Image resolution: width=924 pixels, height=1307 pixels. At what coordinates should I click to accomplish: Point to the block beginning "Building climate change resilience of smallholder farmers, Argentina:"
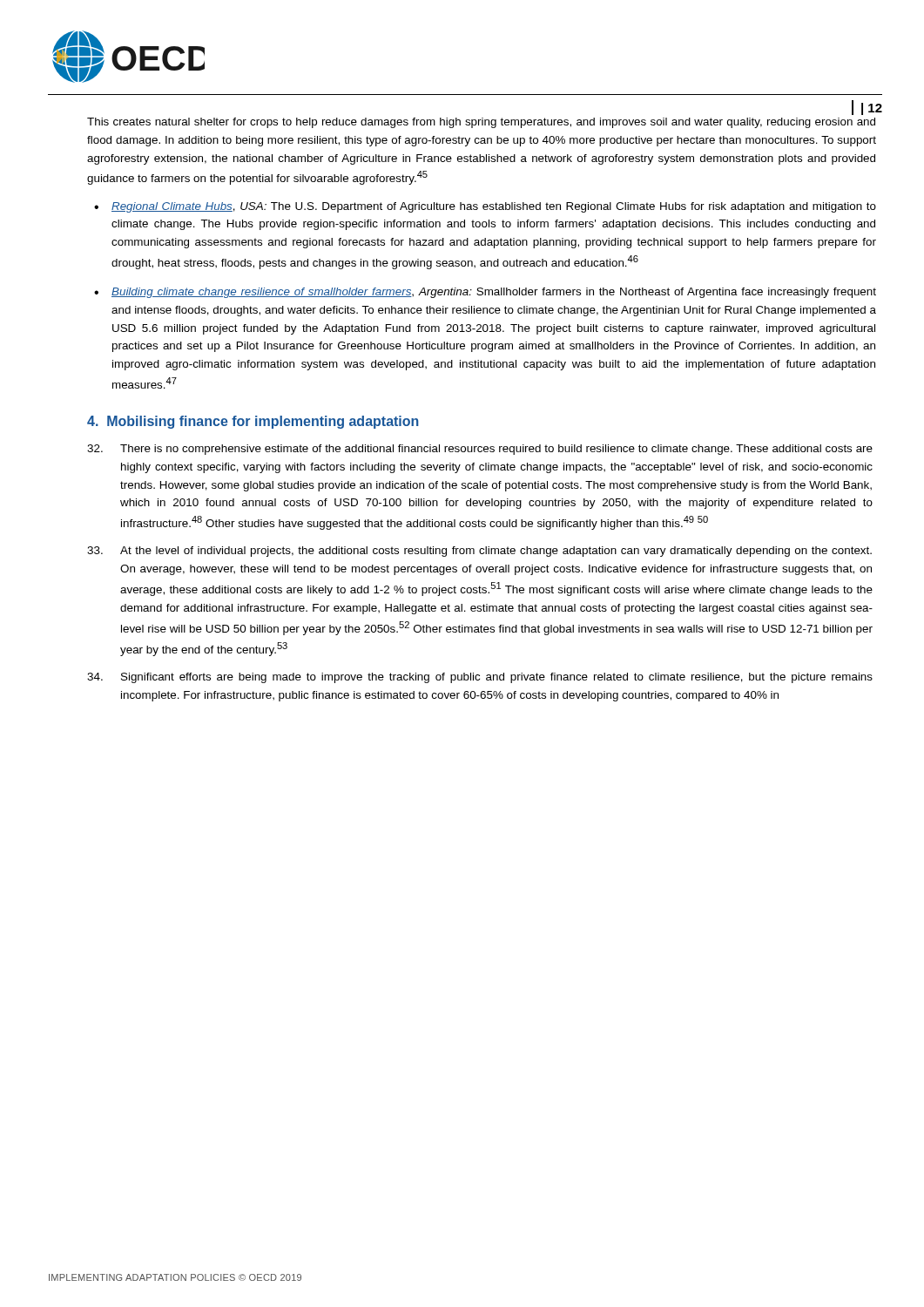coord(494,338)
